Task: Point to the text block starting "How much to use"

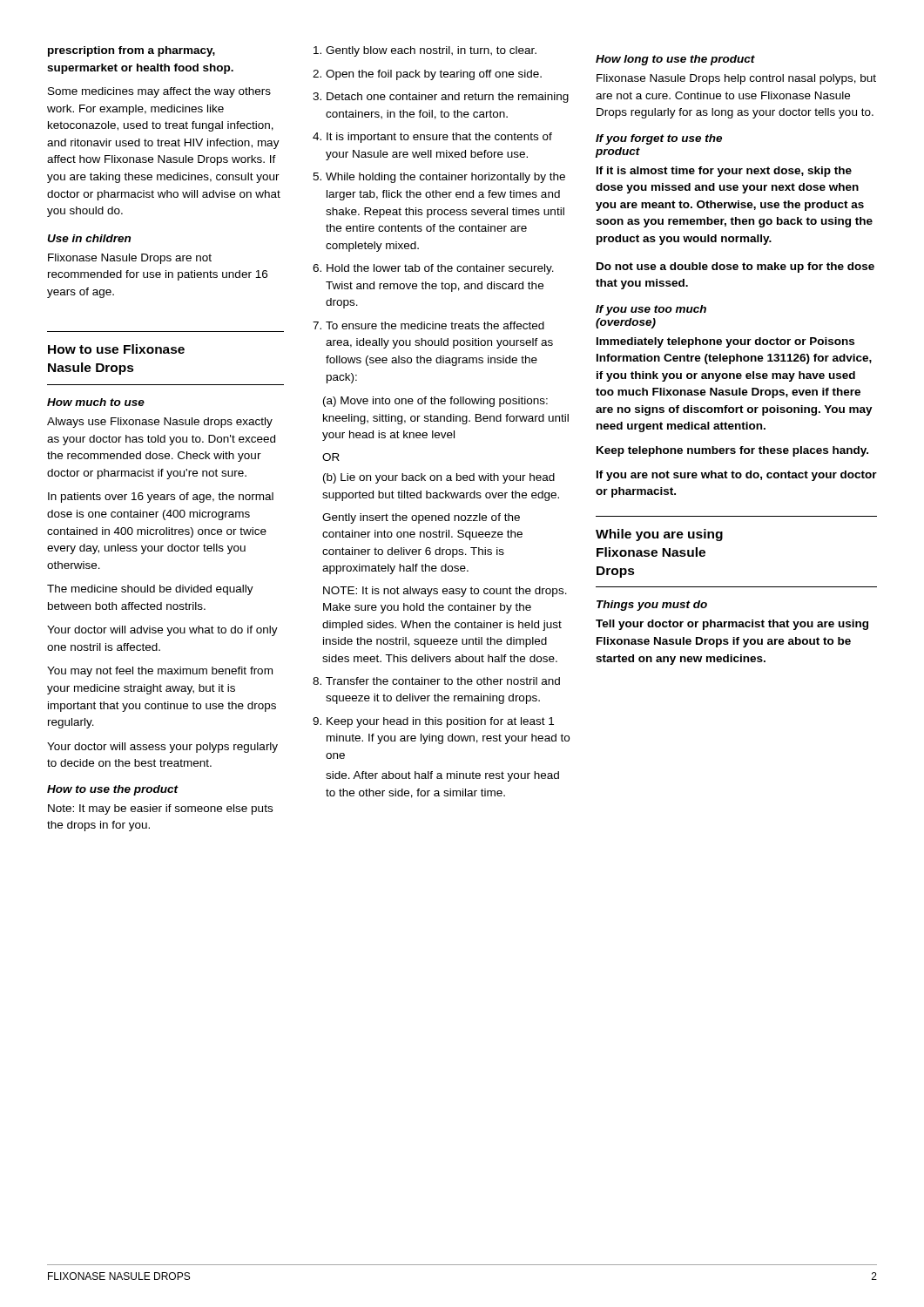Action: coord(96,402)
